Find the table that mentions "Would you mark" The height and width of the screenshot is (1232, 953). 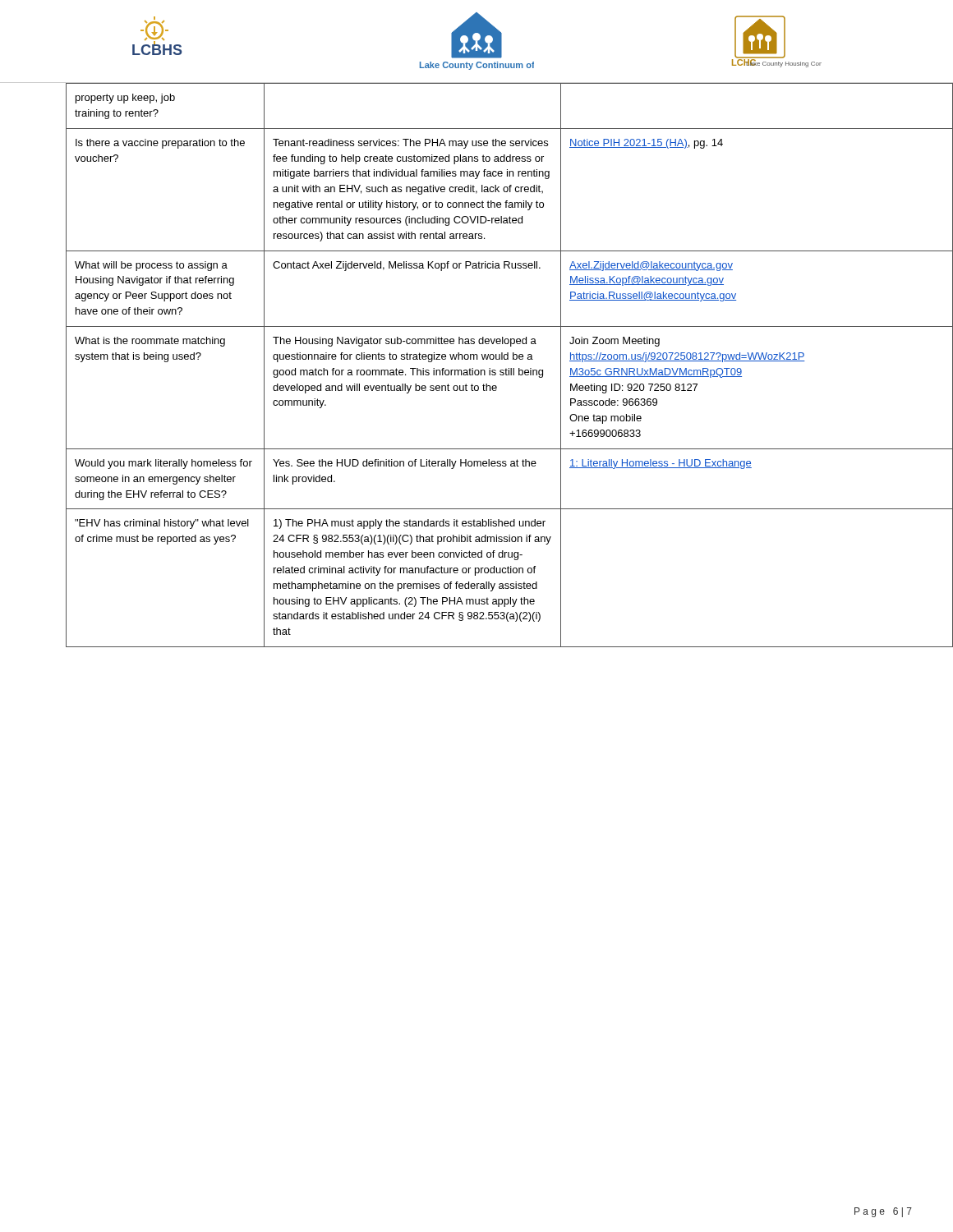[509, 479]
